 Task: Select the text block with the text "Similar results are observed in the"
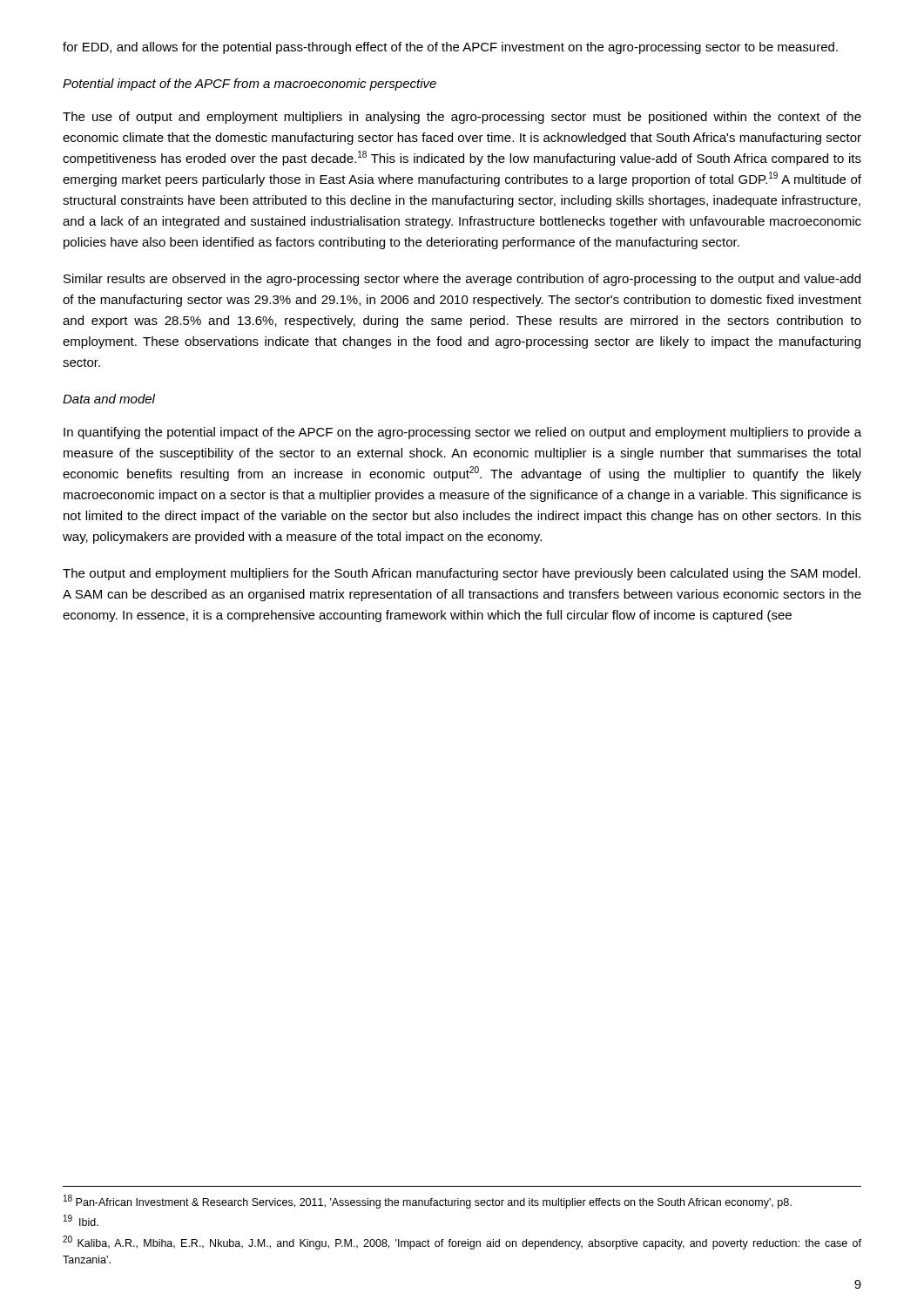click(x=462, y=321)
